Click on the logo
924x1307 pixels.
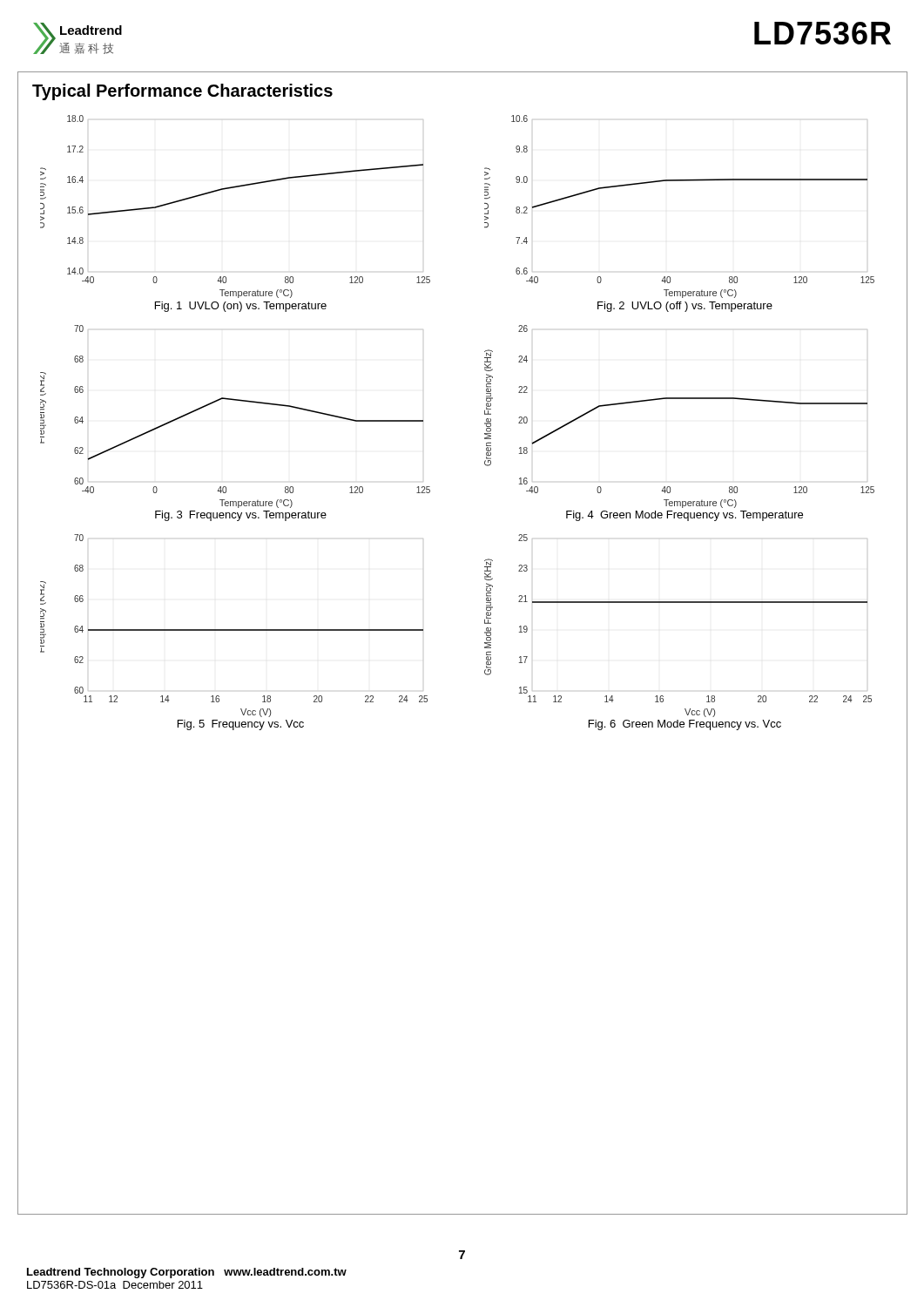coord(87,40)
